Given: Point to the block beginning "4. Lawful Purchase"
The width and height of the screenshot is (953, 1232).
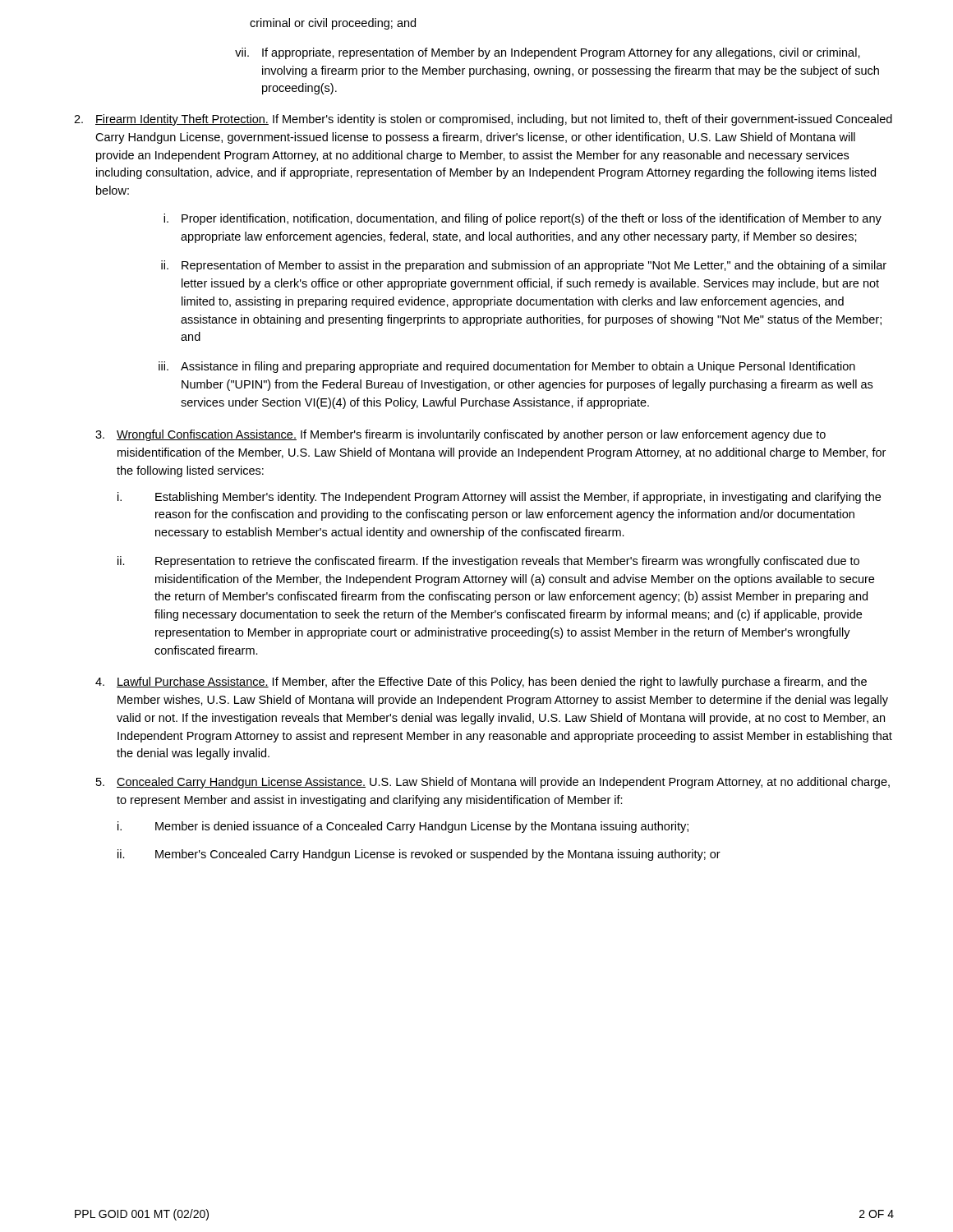Looking at the screenshot, I should [495, 718].
